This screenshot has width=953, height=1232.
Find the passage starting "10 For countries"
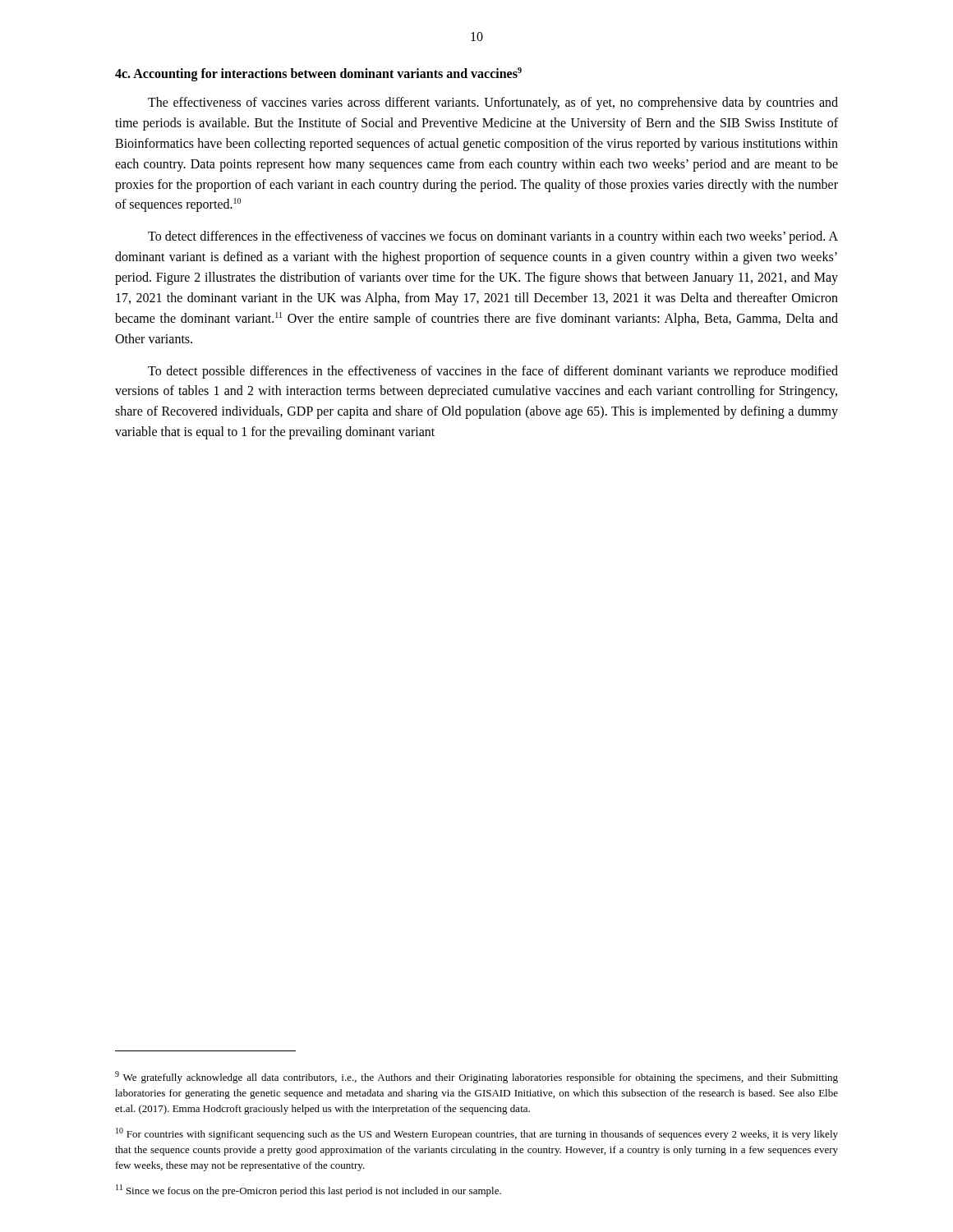coord(476,1149)
